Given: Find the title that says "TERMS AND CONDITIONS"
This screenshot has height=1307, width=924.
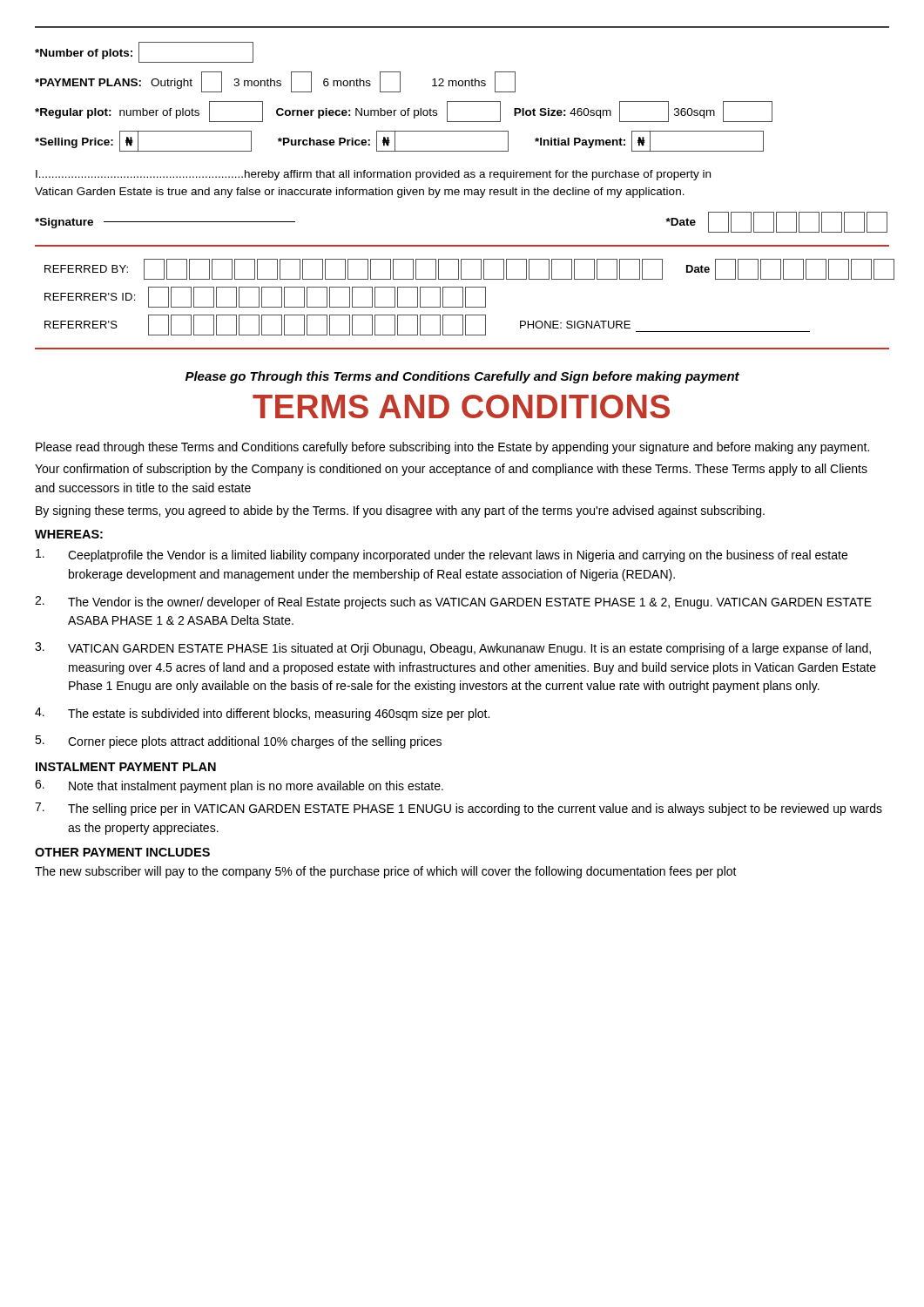Looking at the screenshot, I should (x=462, y=406).
